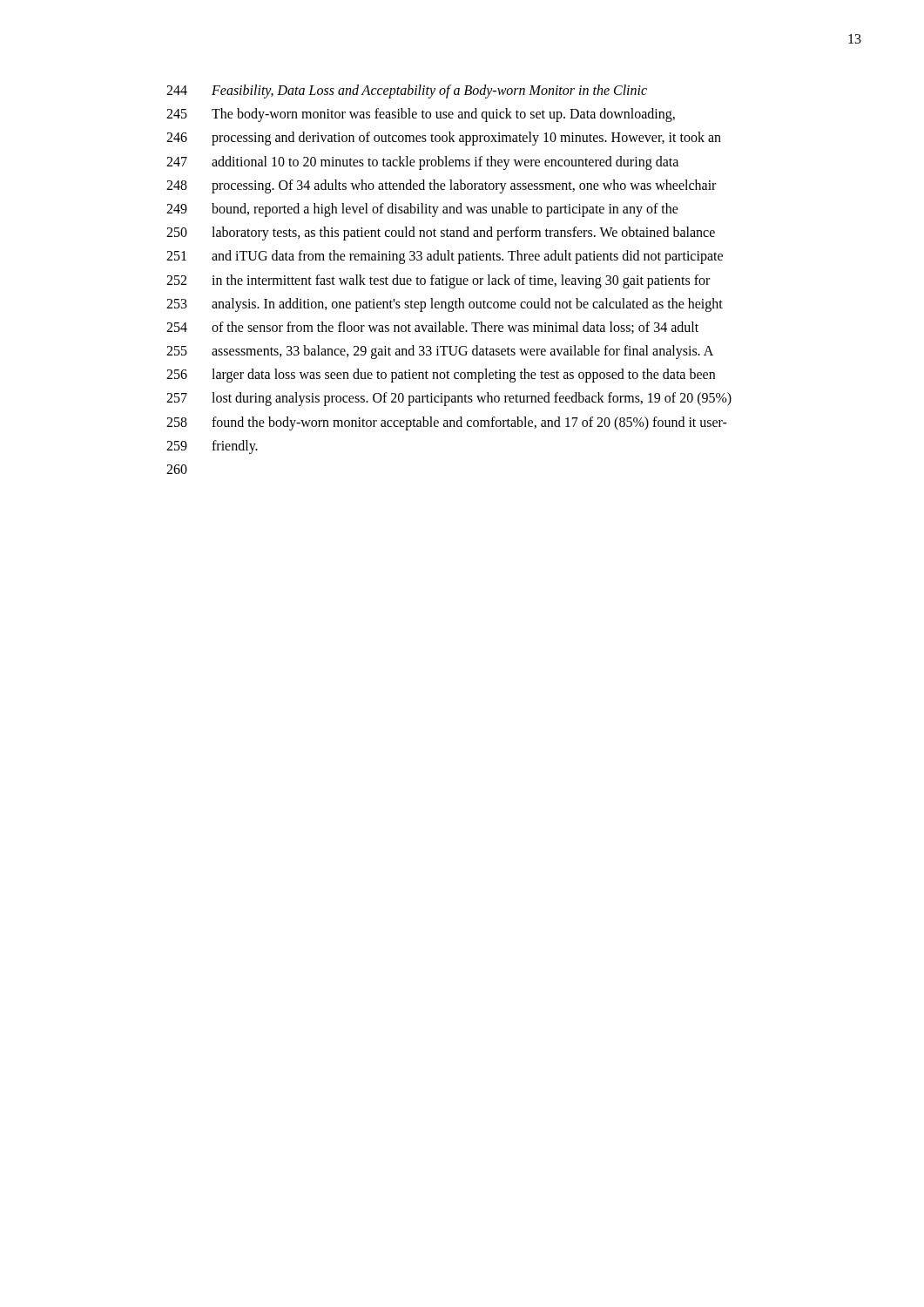This screenshot has width=924, height=1307.
Task: Click on the text block containing "245 The body-worn monitor was feasible to"
Action: pos(407,114)
